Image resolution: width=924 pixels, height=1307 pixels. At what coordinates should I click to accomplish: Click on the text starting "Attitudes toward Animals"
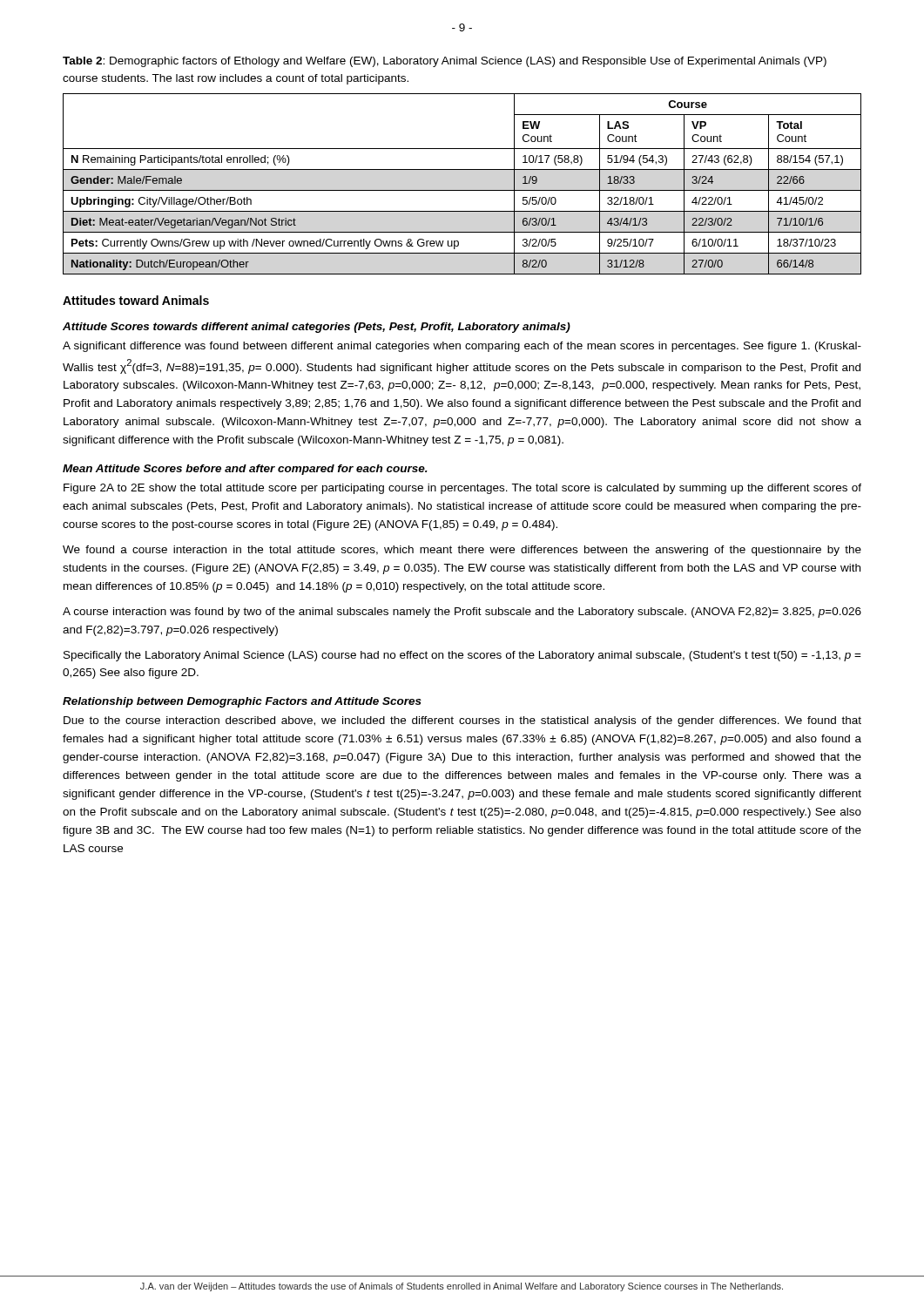(136, 301)
